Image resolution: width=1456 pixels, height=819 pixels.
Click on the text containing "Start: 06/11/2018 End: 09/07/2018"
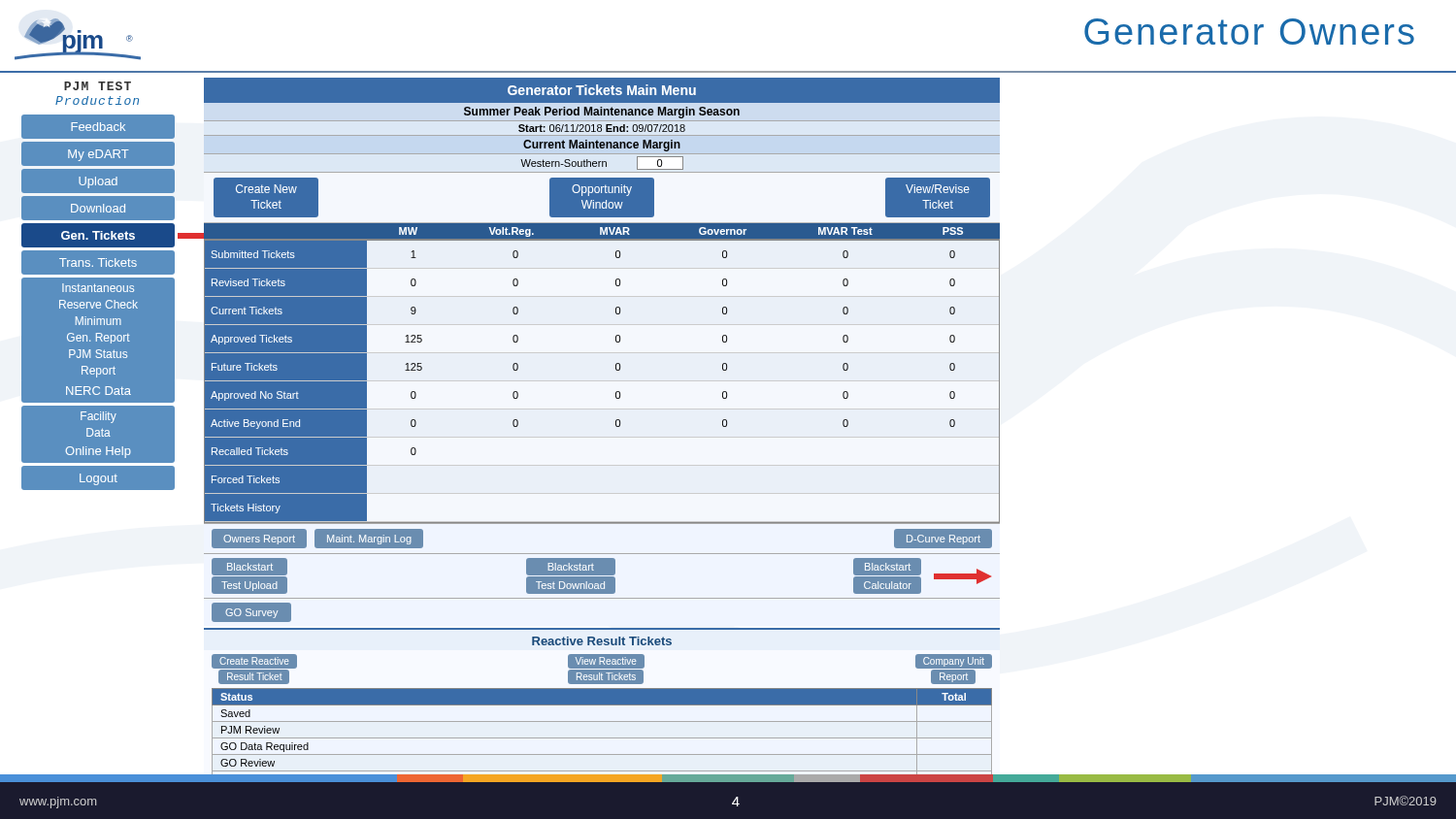click(602, 128)
